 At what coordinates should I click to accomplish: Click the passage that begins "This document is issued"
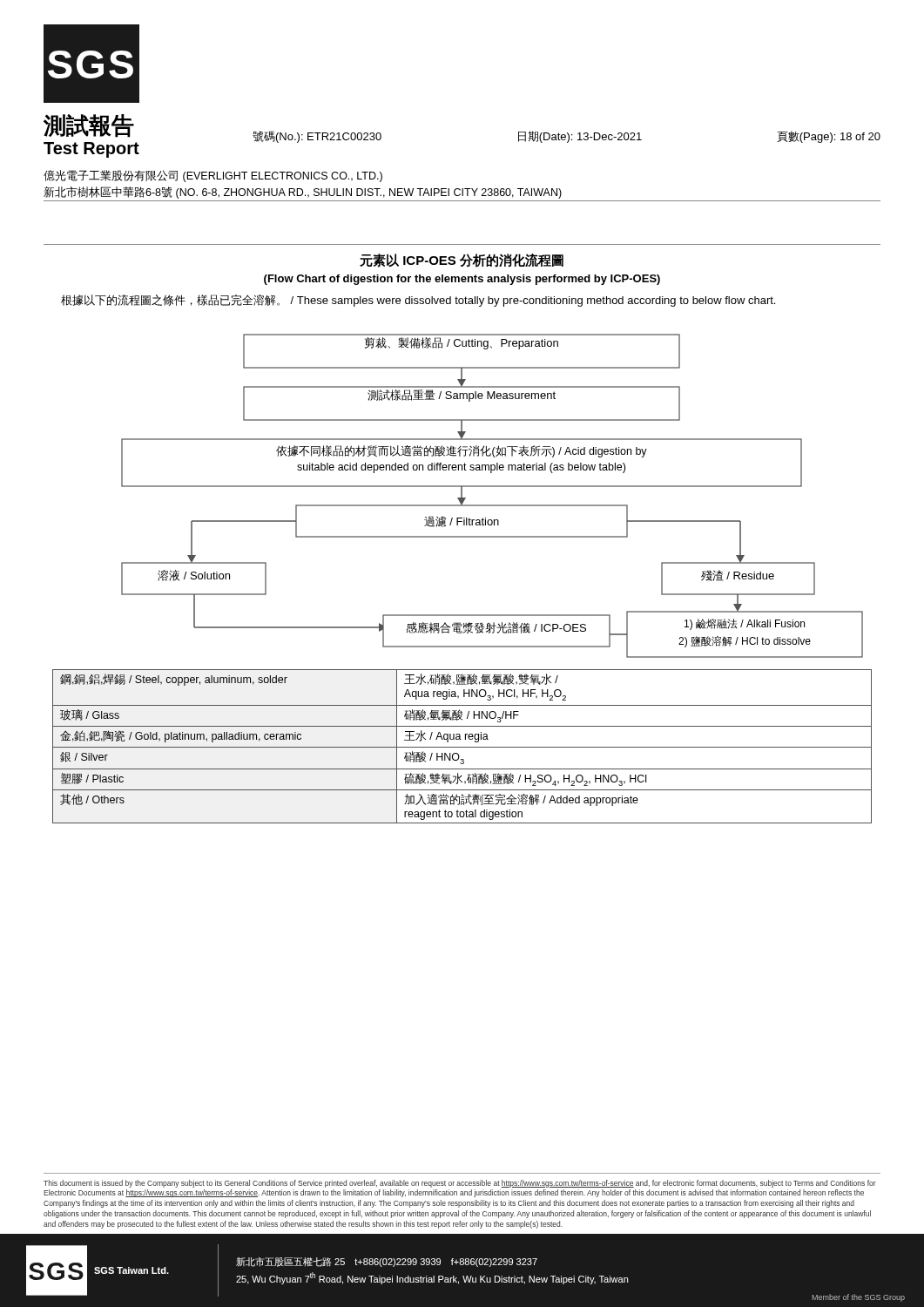pos(460,1204)
